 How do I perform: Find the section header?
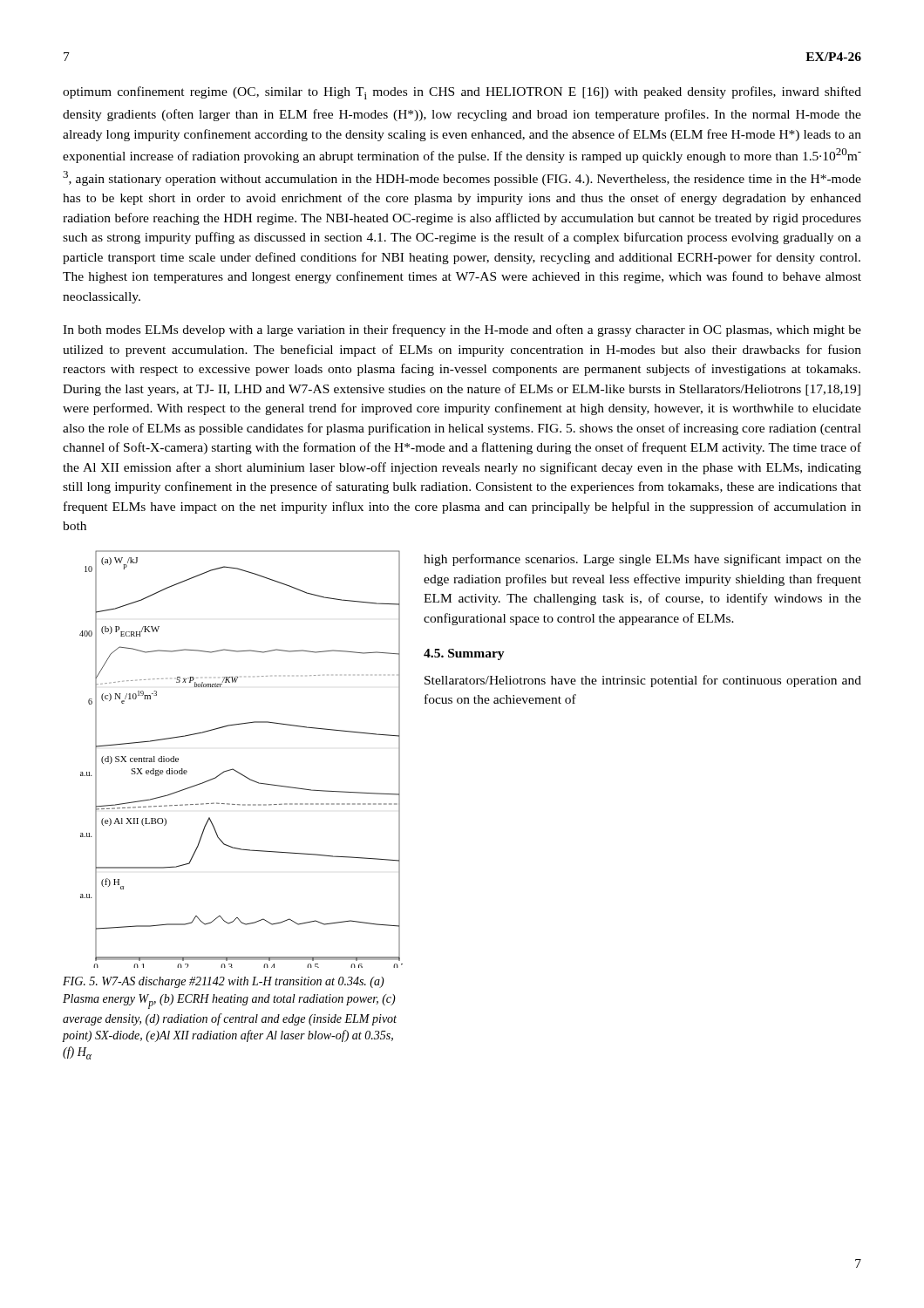[464, 653]
